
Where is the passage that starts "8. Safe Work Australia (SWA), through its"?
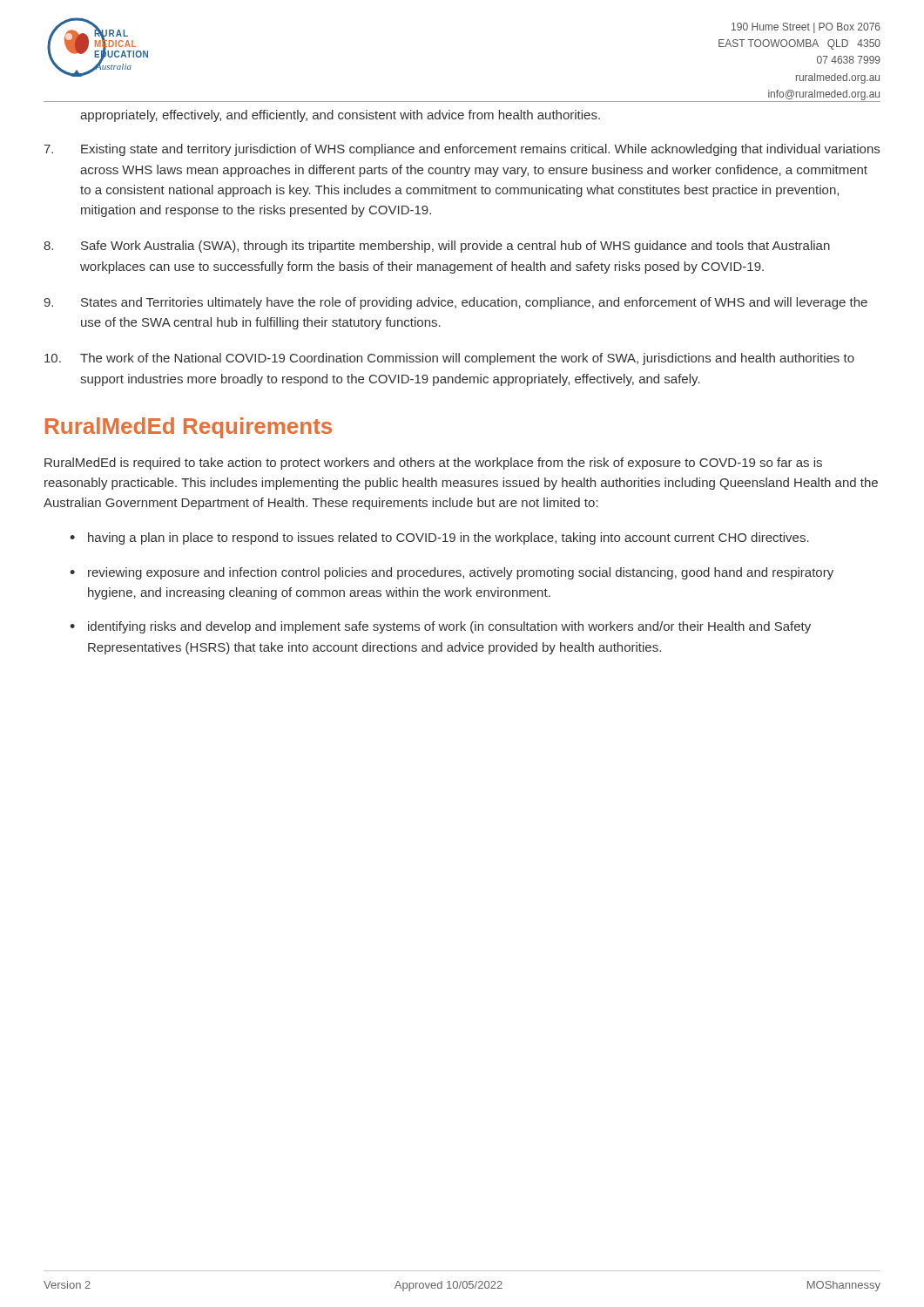(x=462, y=256)
